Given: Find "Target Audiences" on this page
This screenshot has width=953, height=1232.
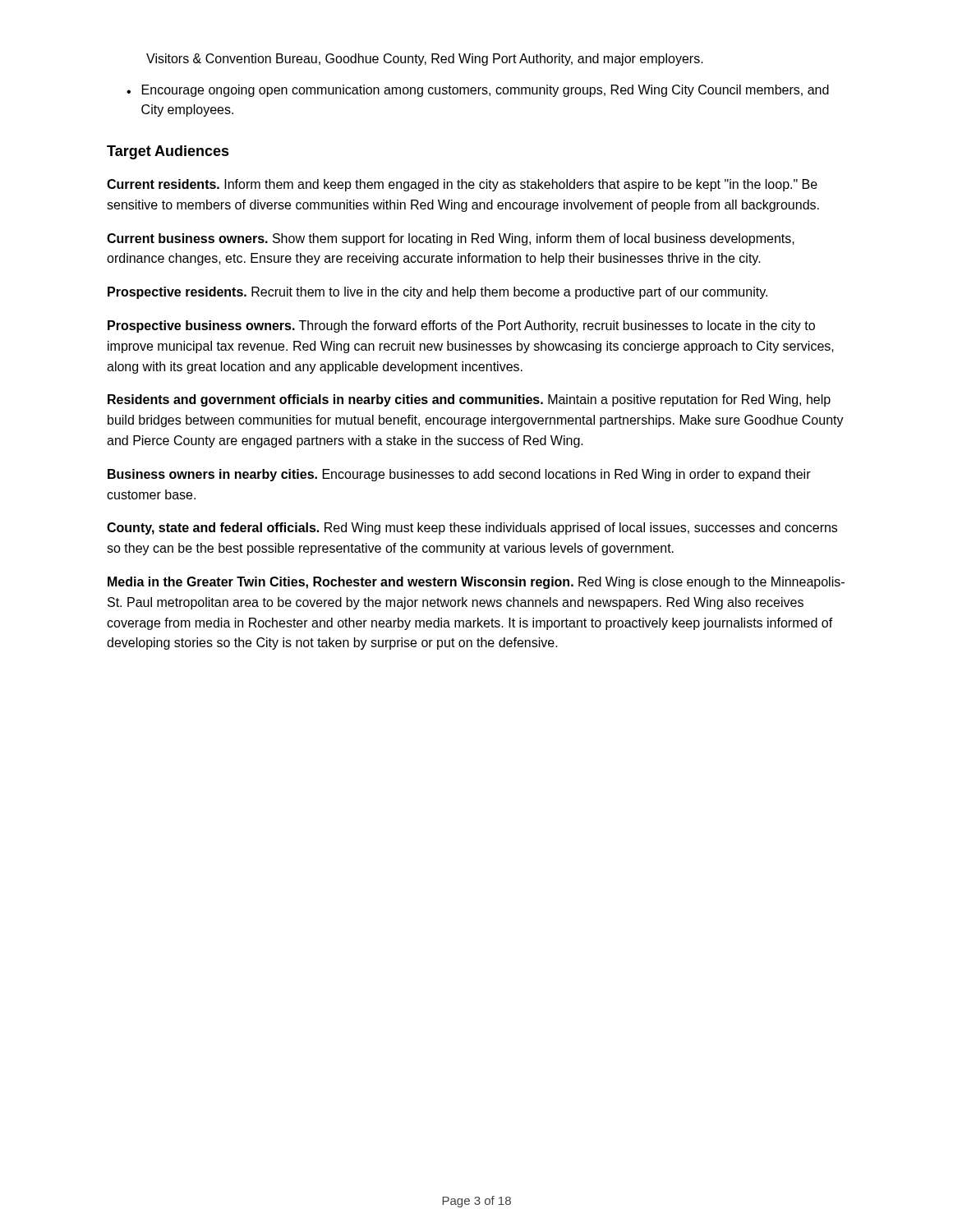Looking at the screenshot, I should (x=168, y=151).
